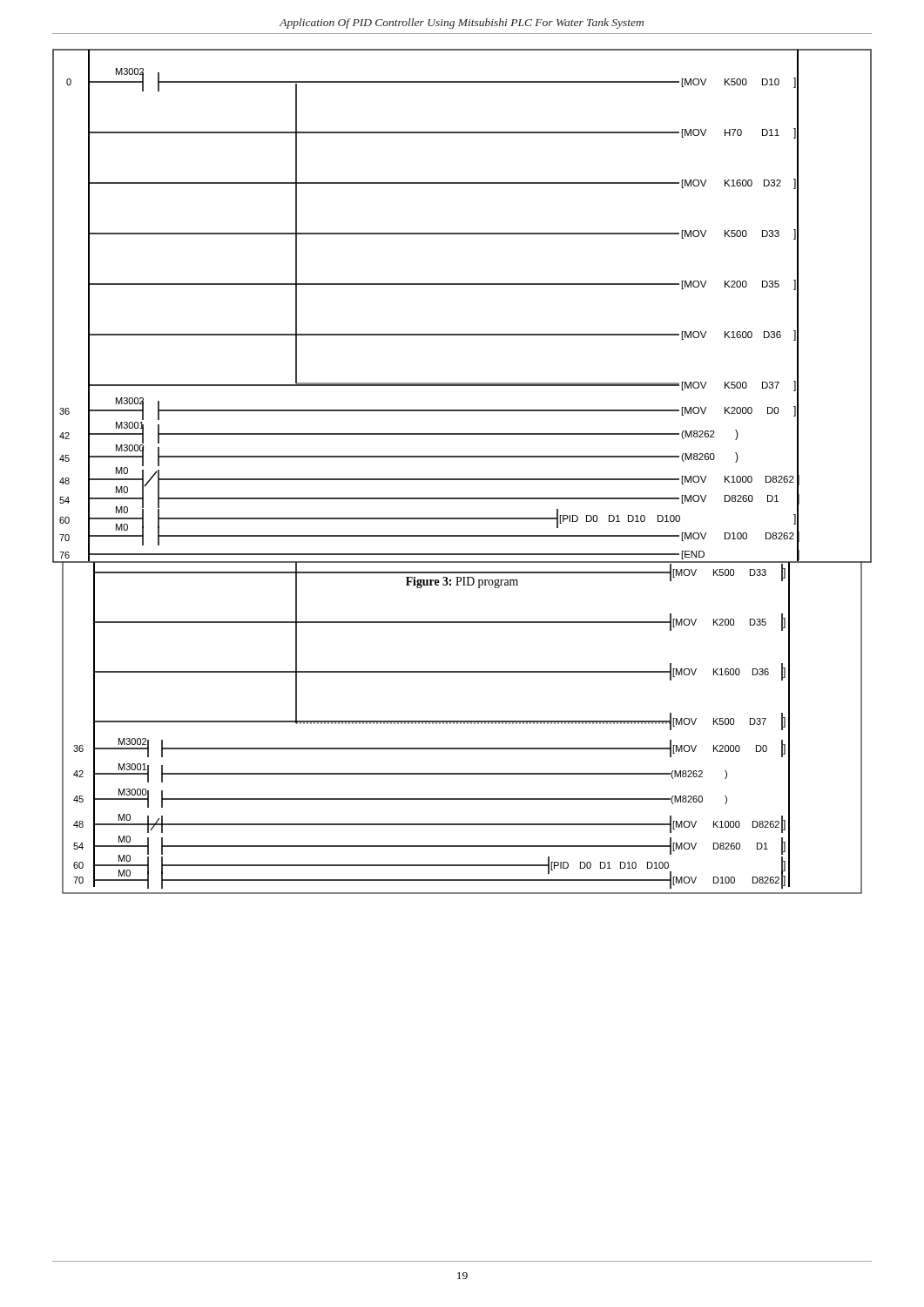
Task: Locate the text "-Set the target value (SV)"
Action: pos(89,352)
